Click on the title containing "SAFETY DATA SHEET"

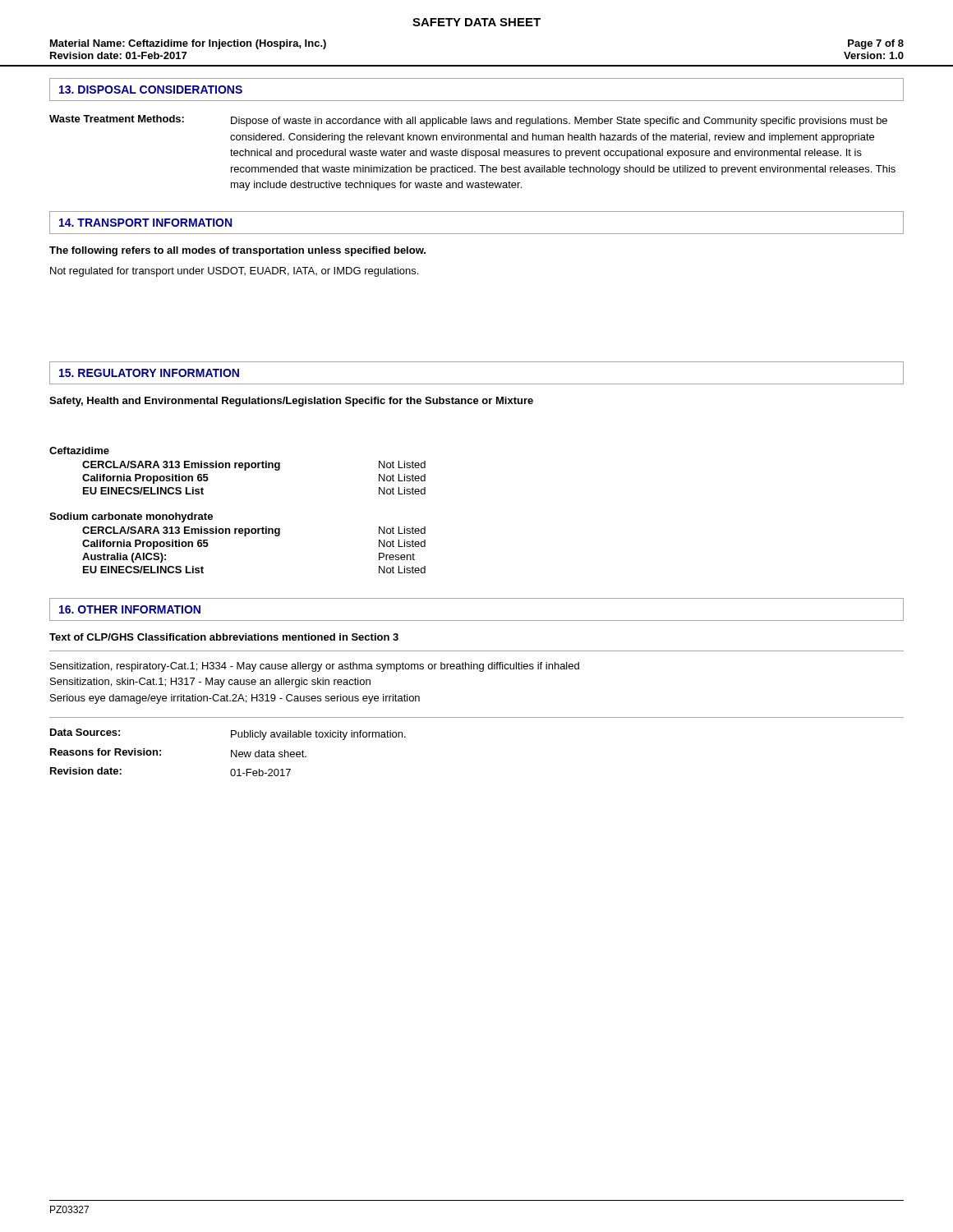476,22
